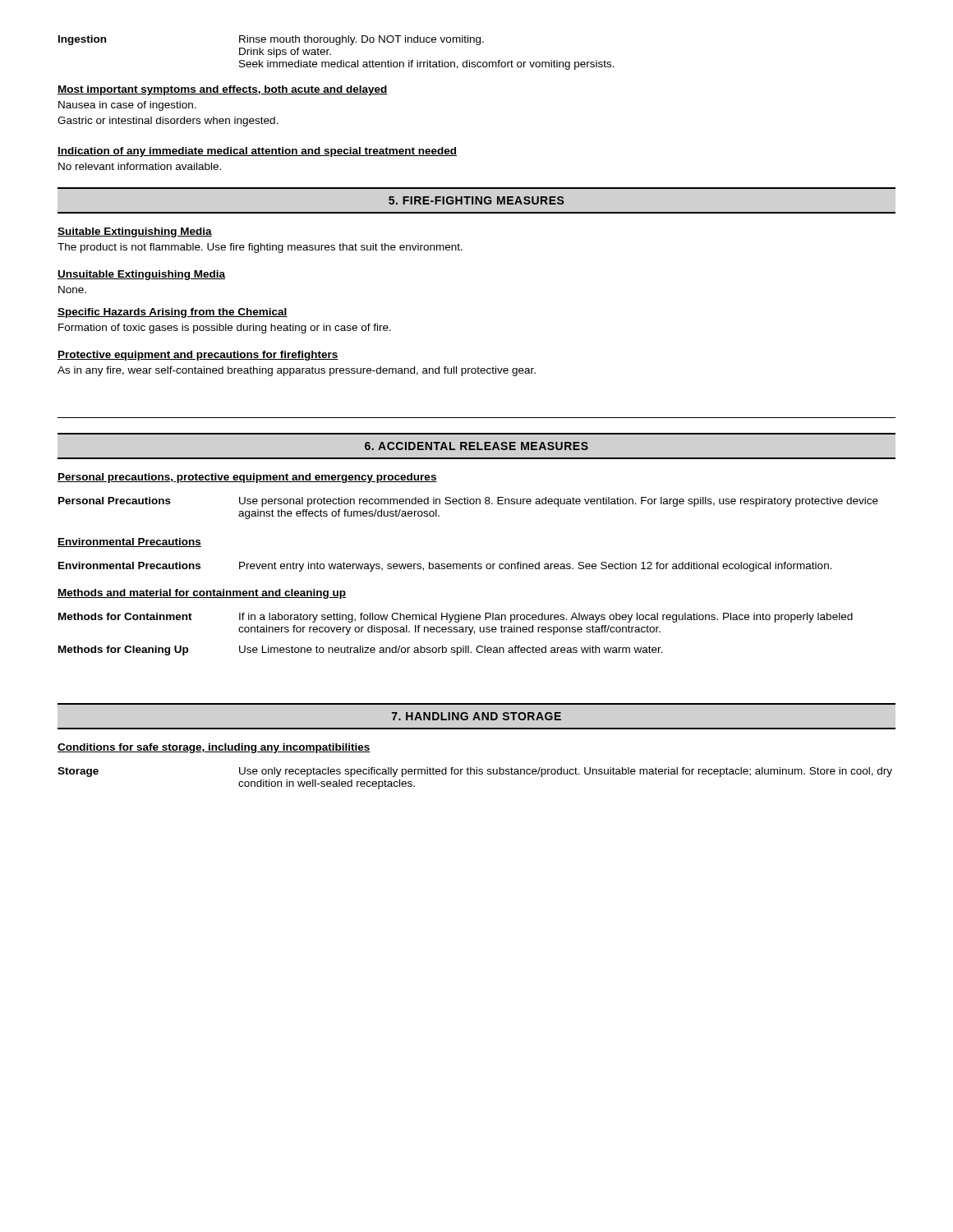Viewport: 953px width, 1232px height.
Task: Locate the section header with the text "Specific Hazards Arising from the"
Action: [172, 312]
